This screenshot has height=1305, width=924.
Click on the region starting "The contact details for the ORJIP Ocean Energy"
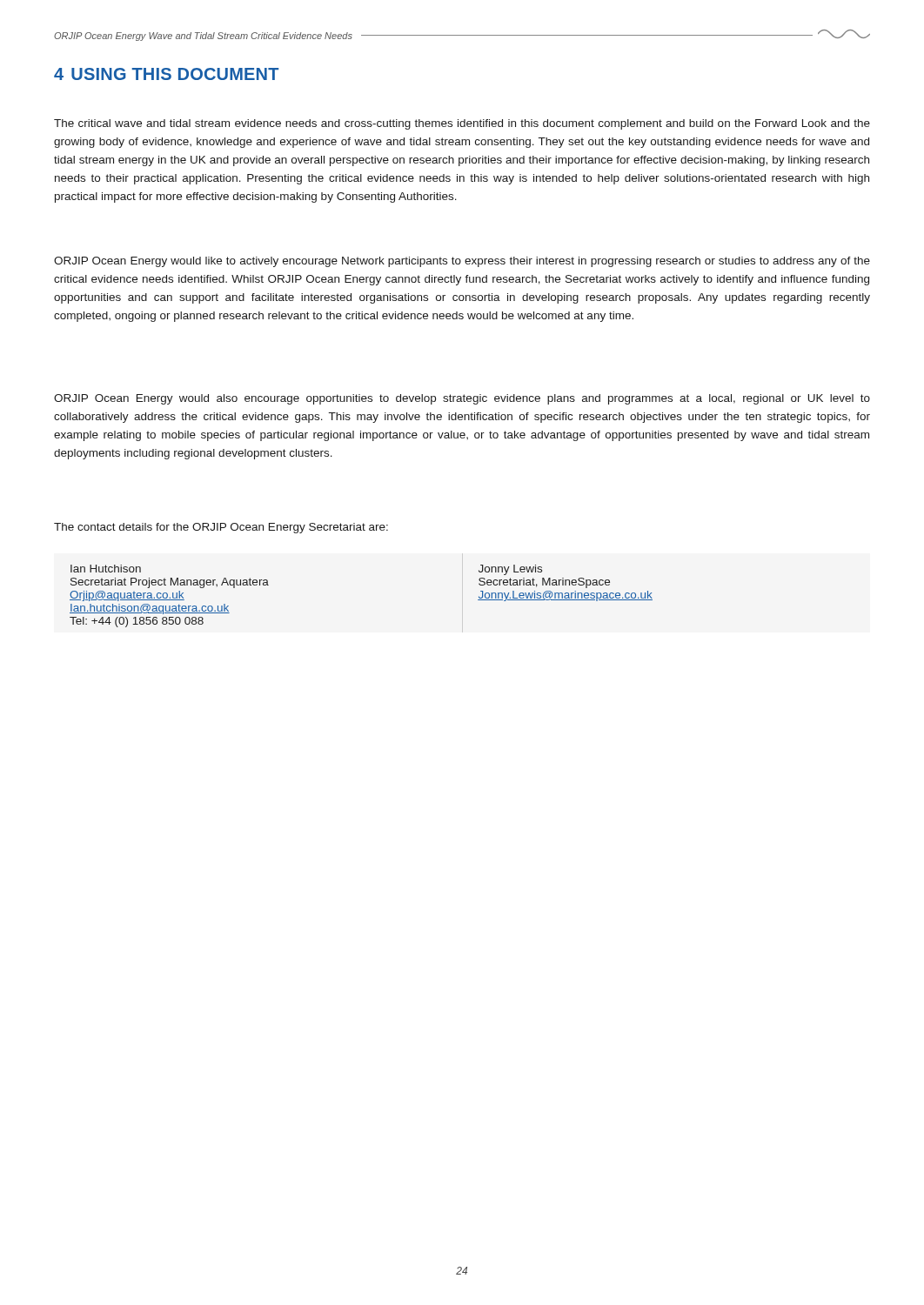(221, 527)
